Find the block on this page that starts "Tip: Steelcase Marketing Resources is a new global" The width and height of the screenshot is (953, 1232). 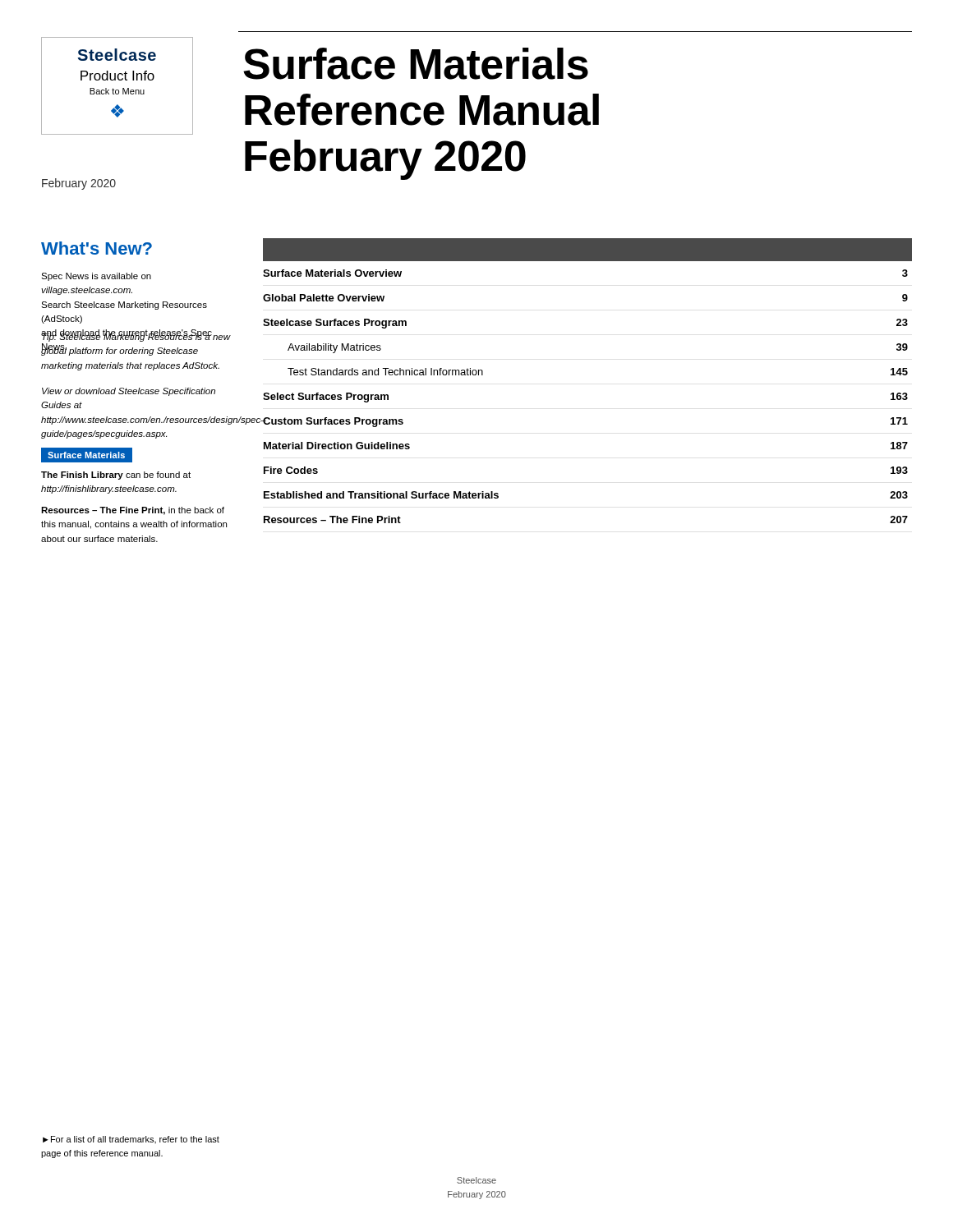pyautogui.click(x=136, y=351)
